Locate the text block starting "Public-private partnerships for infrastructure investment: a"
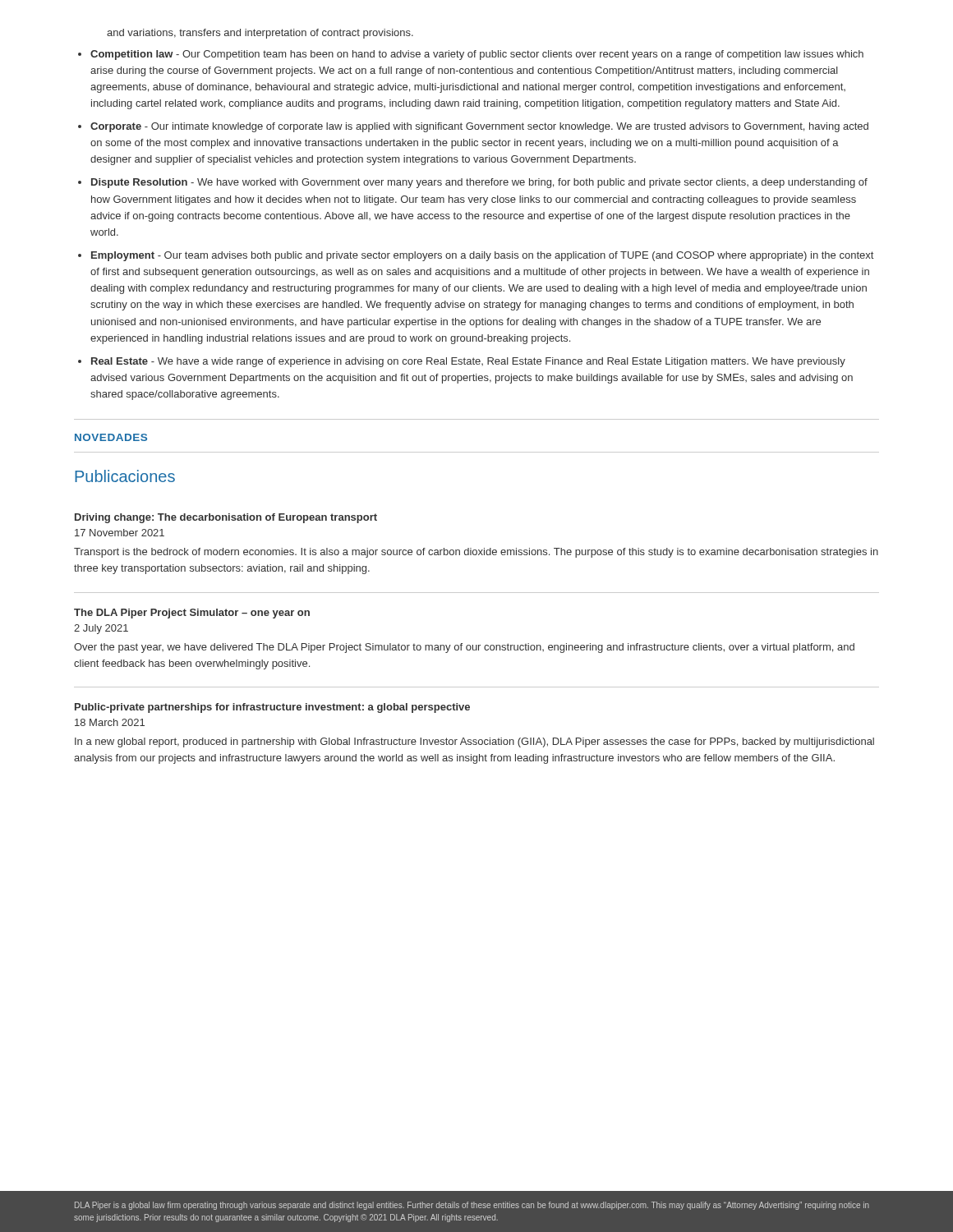953x1232 pixels. [272, 707]
